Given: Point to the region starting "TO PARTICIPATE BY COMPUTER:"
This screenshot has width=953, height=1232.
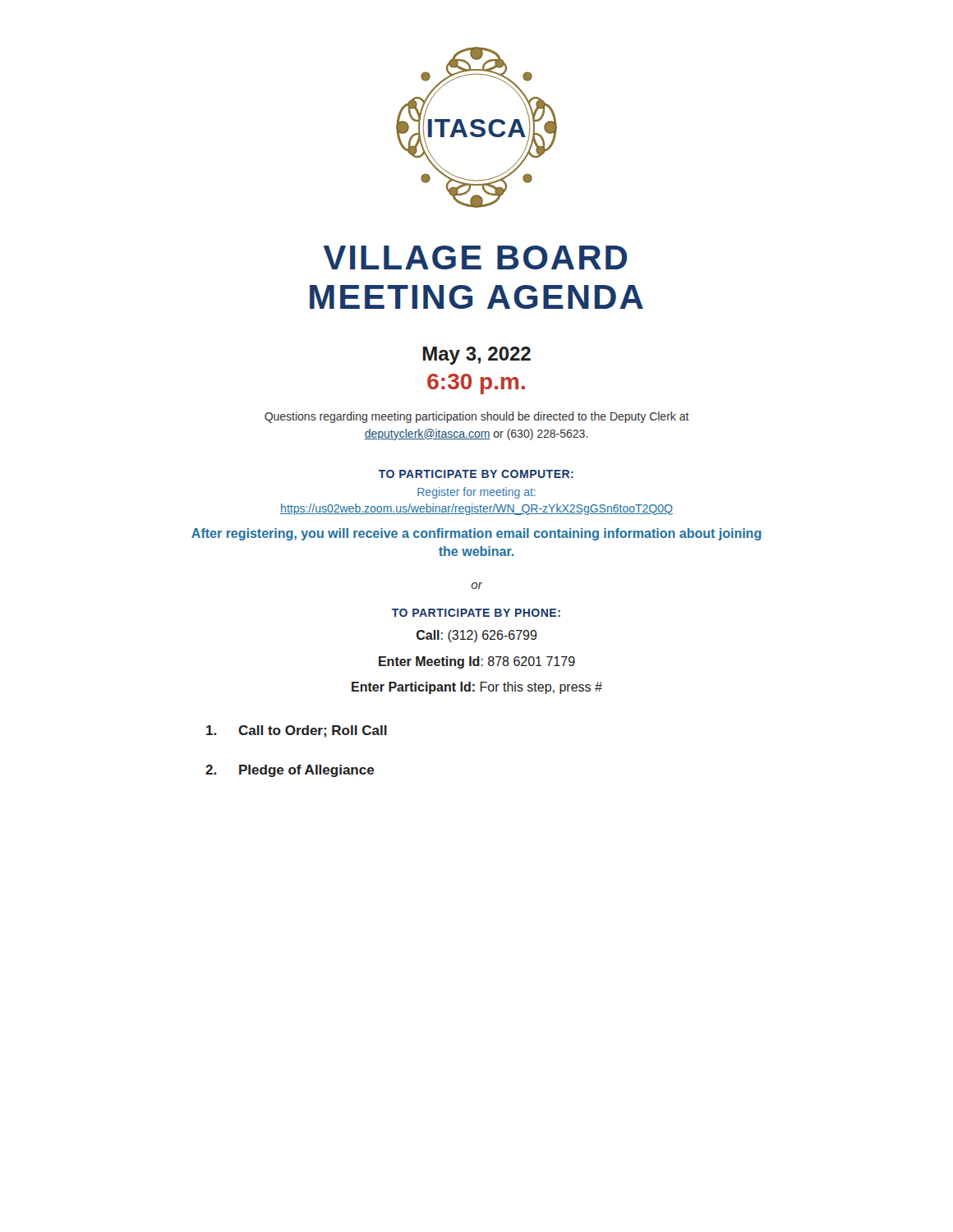Looking at the screenshot, I should click(476, 474).
